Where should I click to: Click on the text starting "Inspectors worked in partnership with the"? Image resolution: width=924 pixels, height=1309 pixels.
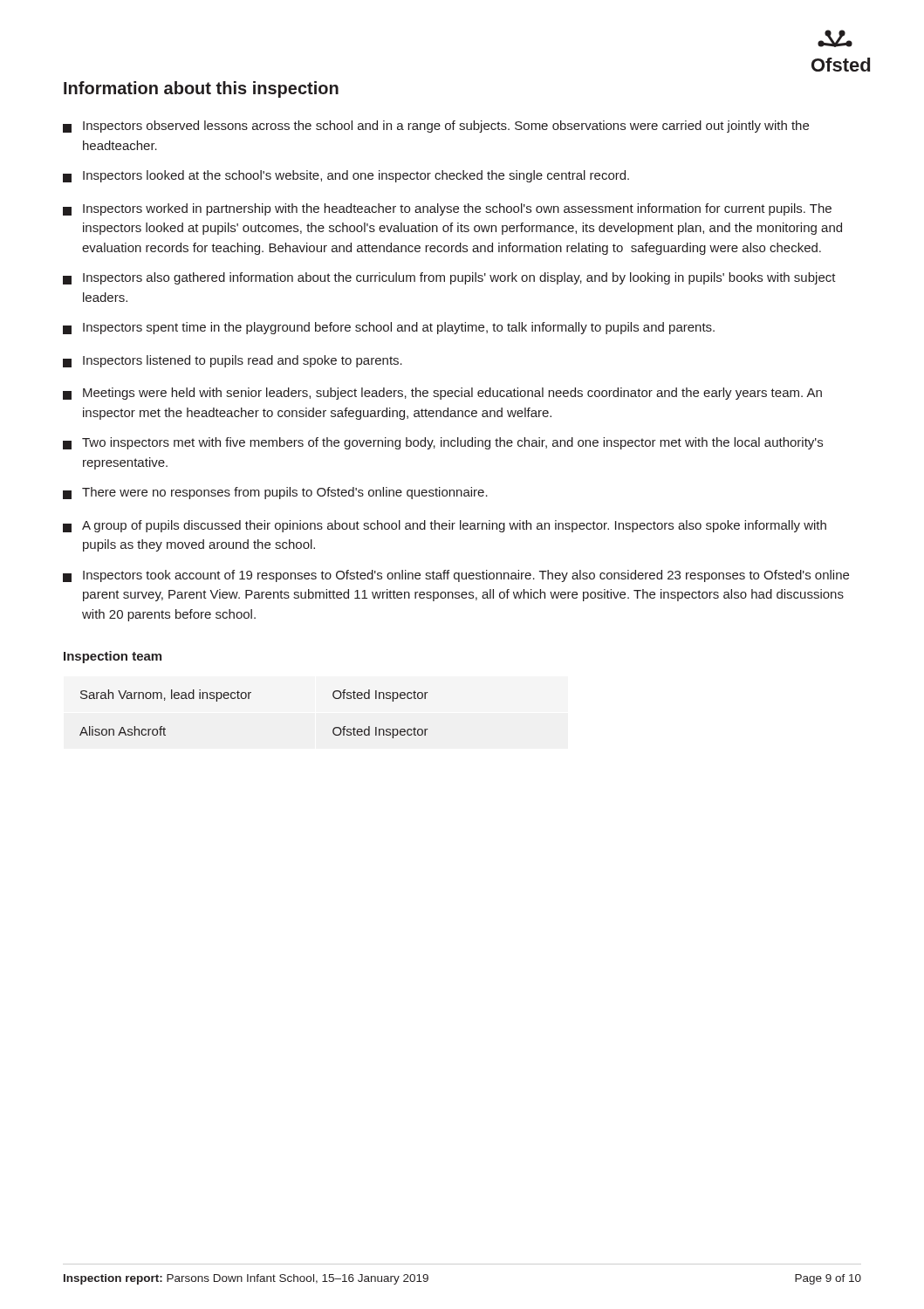pyautogui.click(x=462, y=228)
